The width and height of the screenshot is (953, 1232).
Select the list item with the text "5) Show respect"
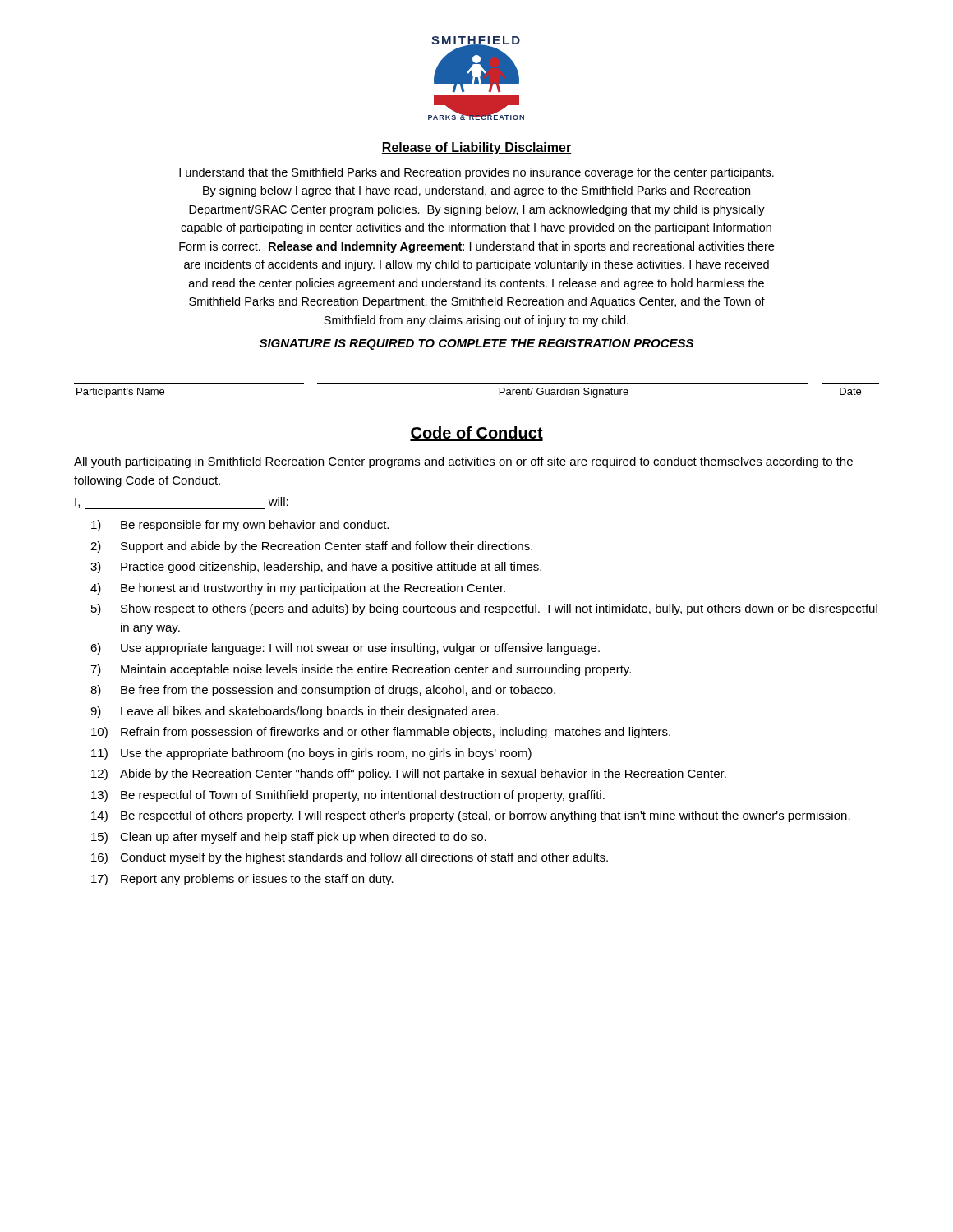pyautogui.click(x=485, y=618)
